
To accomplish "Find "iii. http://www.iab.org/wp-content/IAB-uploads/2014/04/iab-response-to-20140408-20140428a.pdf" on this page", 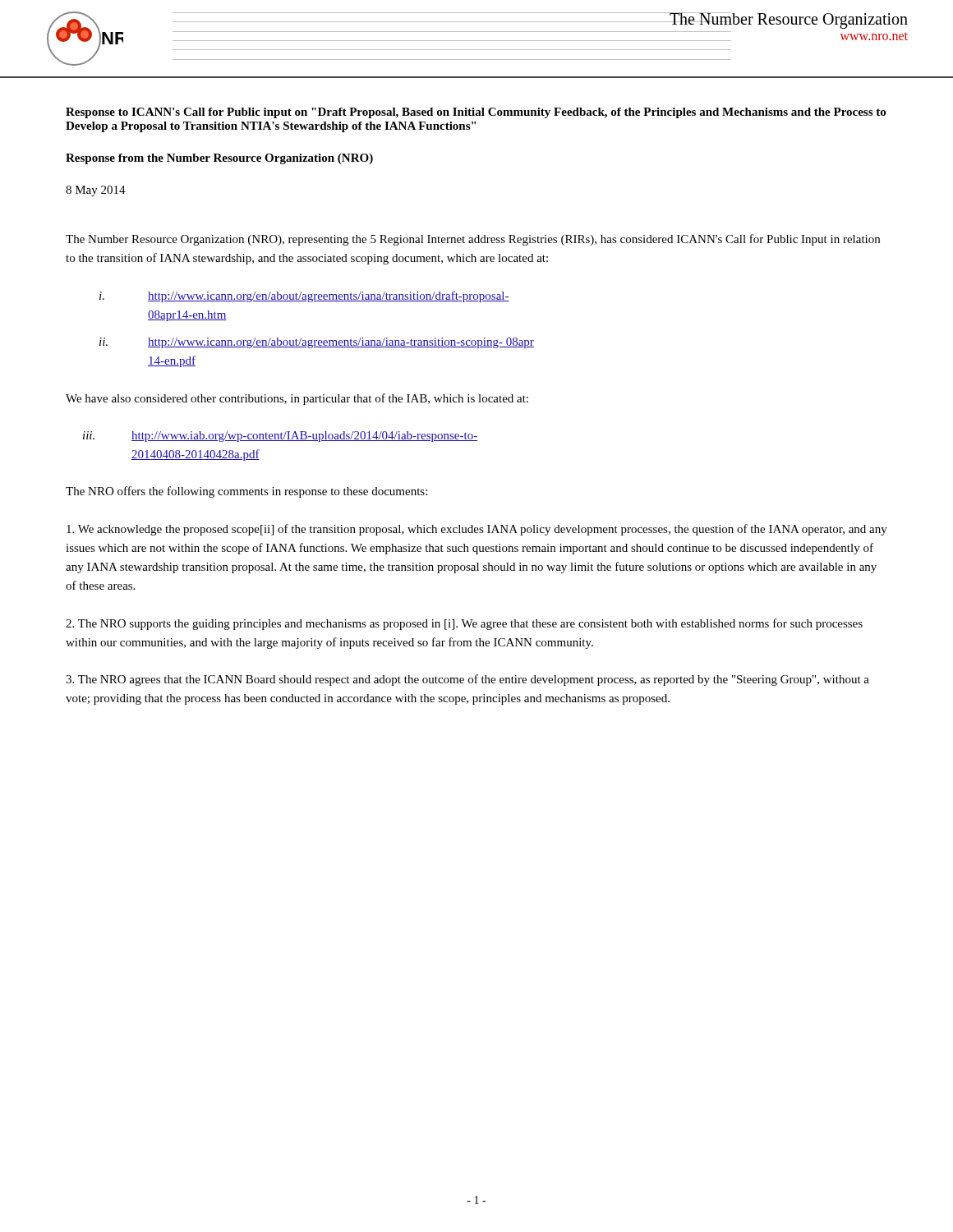I will tap(476, 445).
